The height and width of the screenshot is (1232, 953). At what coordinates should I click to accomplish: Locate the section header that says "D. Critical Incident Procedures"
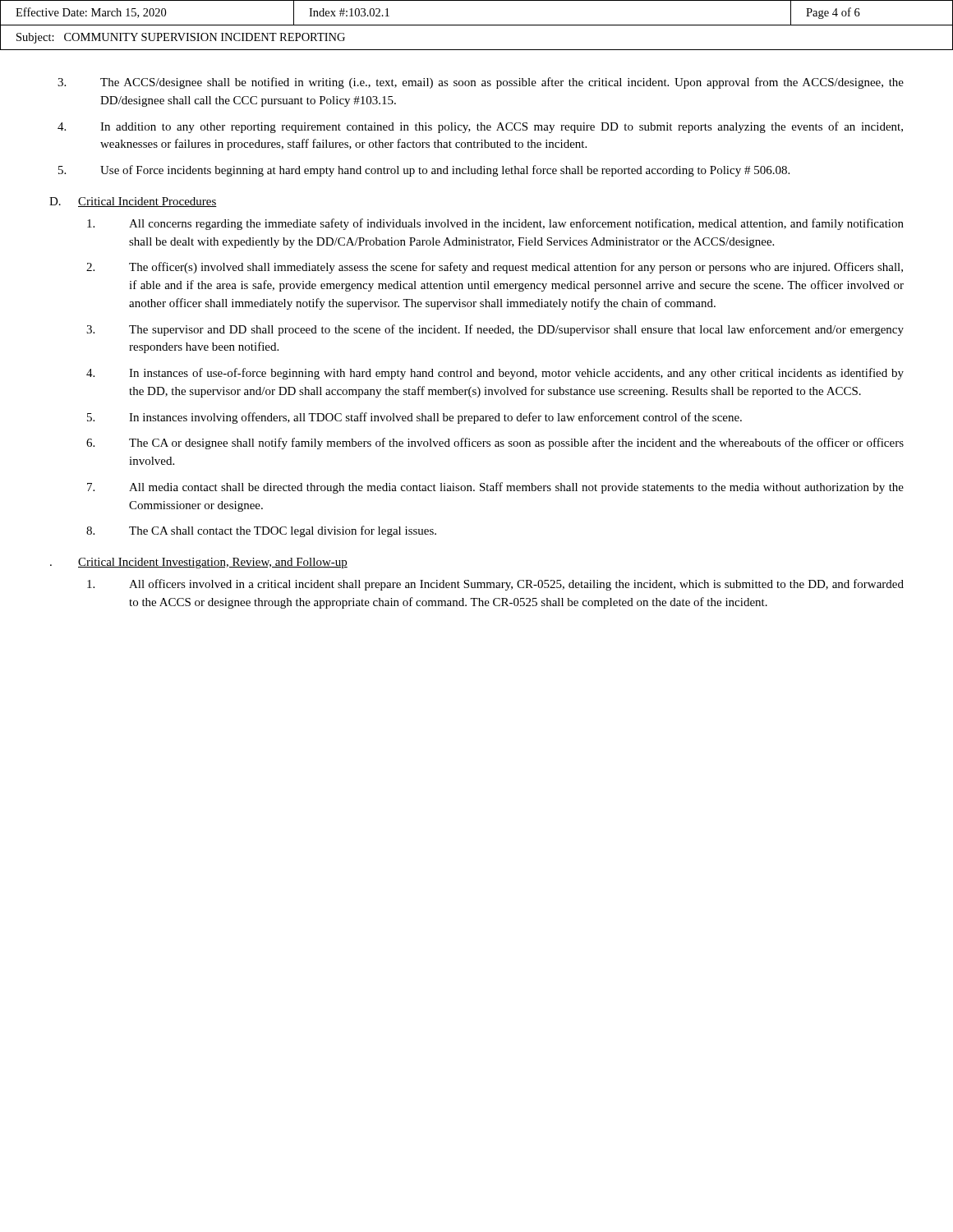coord(133,202)
